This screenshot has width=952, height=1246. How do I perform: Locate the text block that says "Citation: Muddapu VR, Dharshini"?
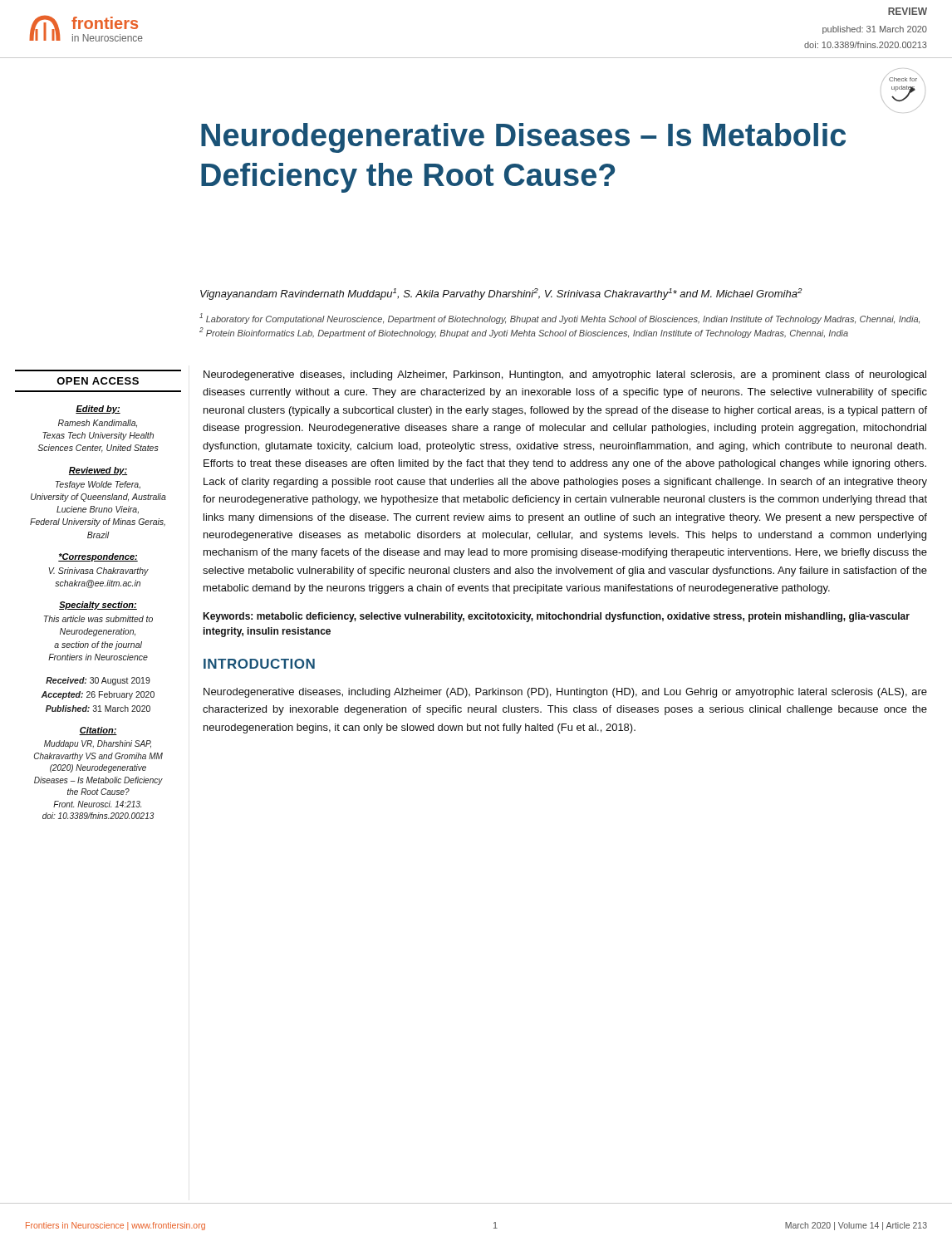coord(98,774)
